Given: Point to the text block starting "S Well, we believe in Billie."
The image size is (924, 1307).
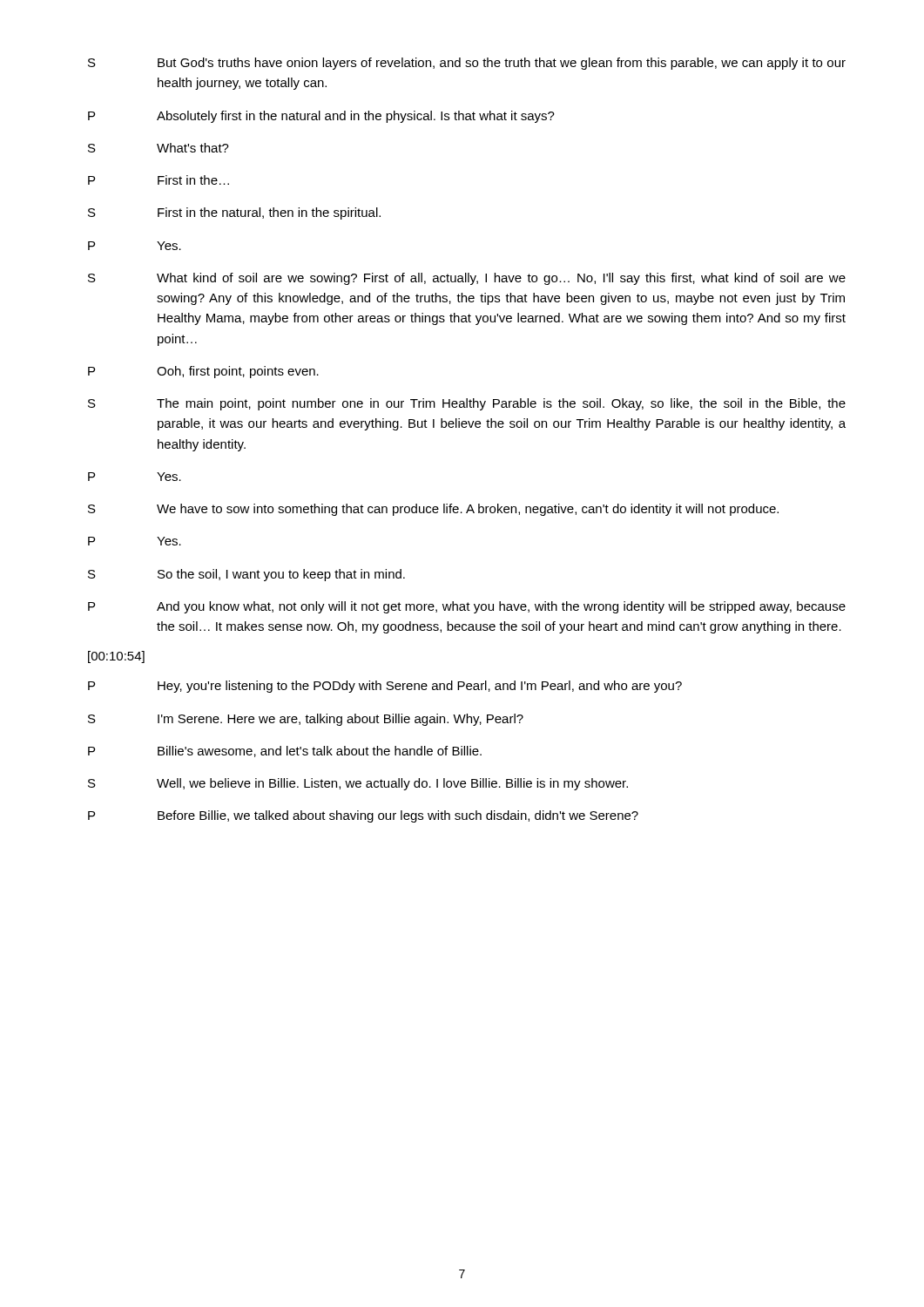Looking at the screenshot, I should coord(466,783).
